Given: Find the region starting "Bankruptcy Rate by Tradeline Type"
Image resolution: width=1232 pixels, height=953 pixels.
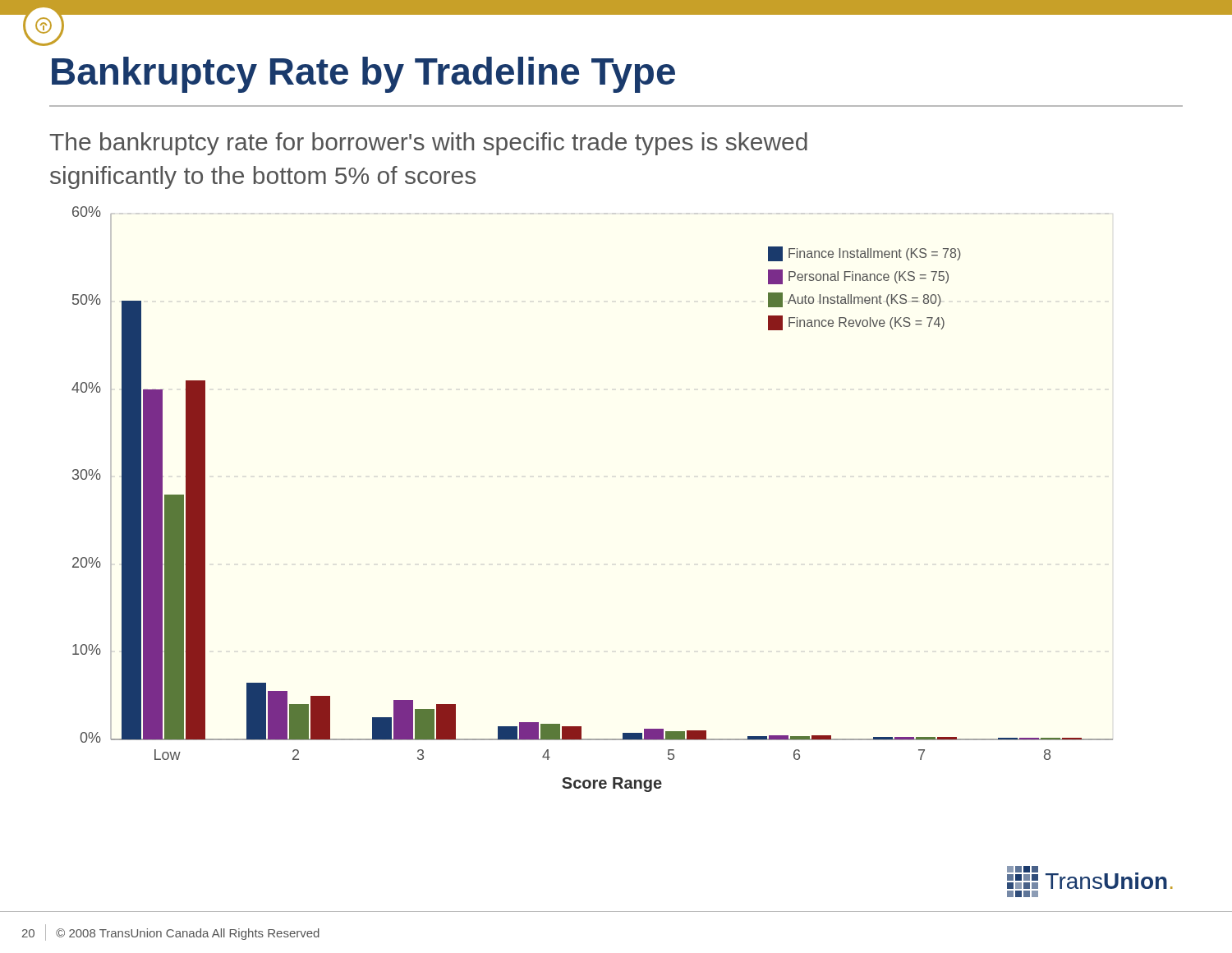Looking at the screenshot, I should point(616,78).
